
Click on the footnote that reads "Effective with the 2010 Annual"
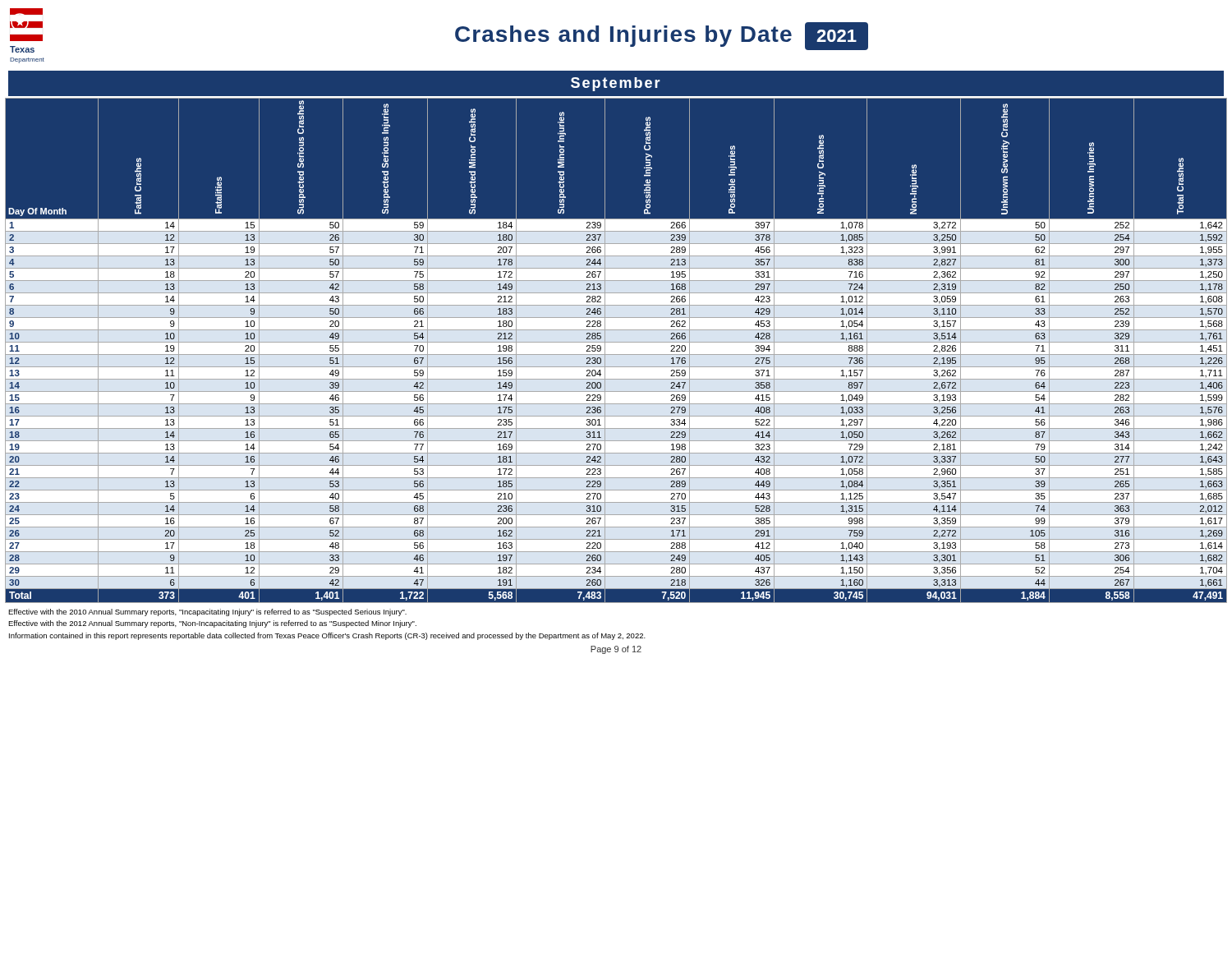[x=208, y=612]
